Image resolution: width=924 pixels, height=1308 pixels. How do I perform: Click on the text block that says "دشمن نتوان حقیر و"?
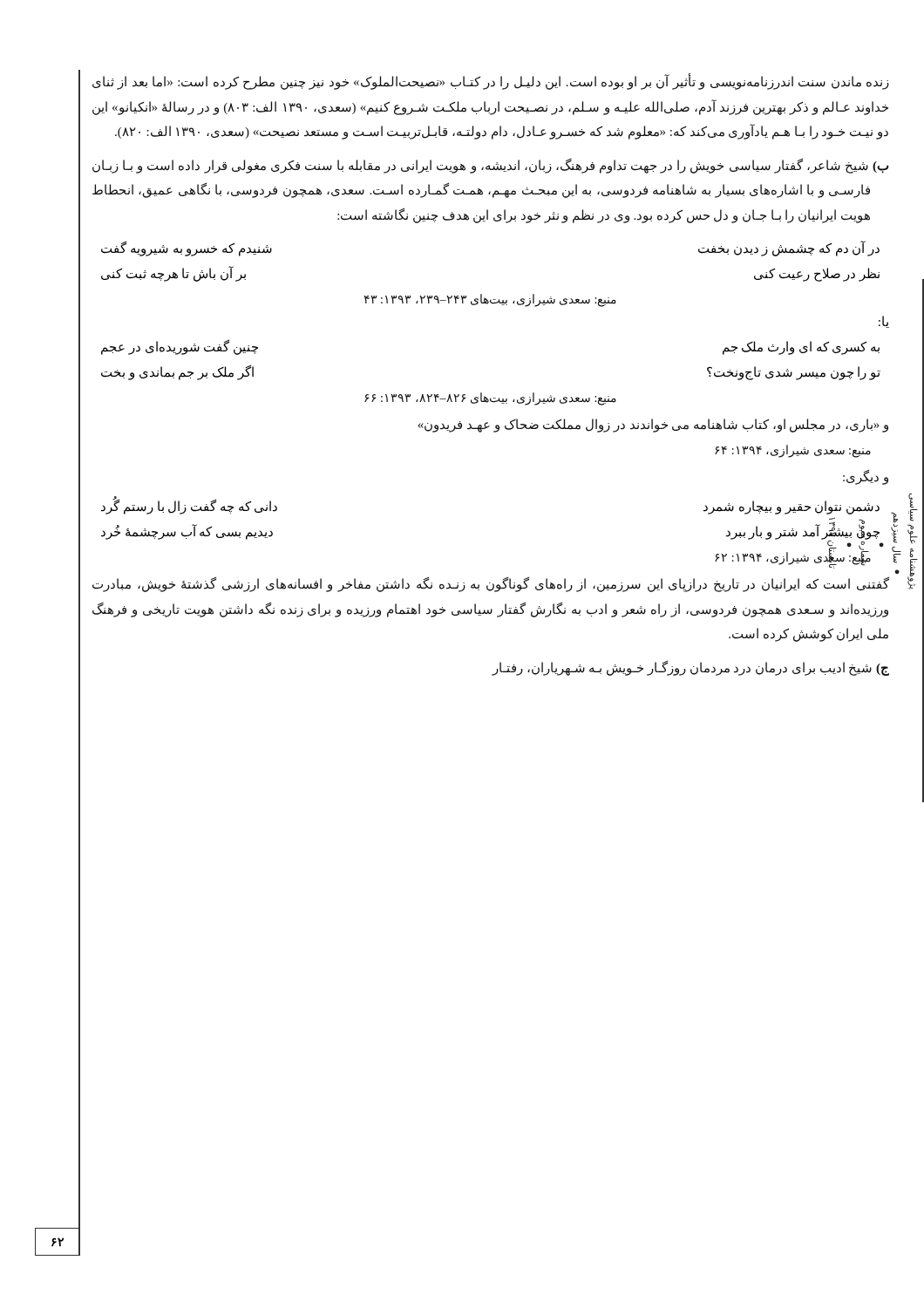pos(799,504)
